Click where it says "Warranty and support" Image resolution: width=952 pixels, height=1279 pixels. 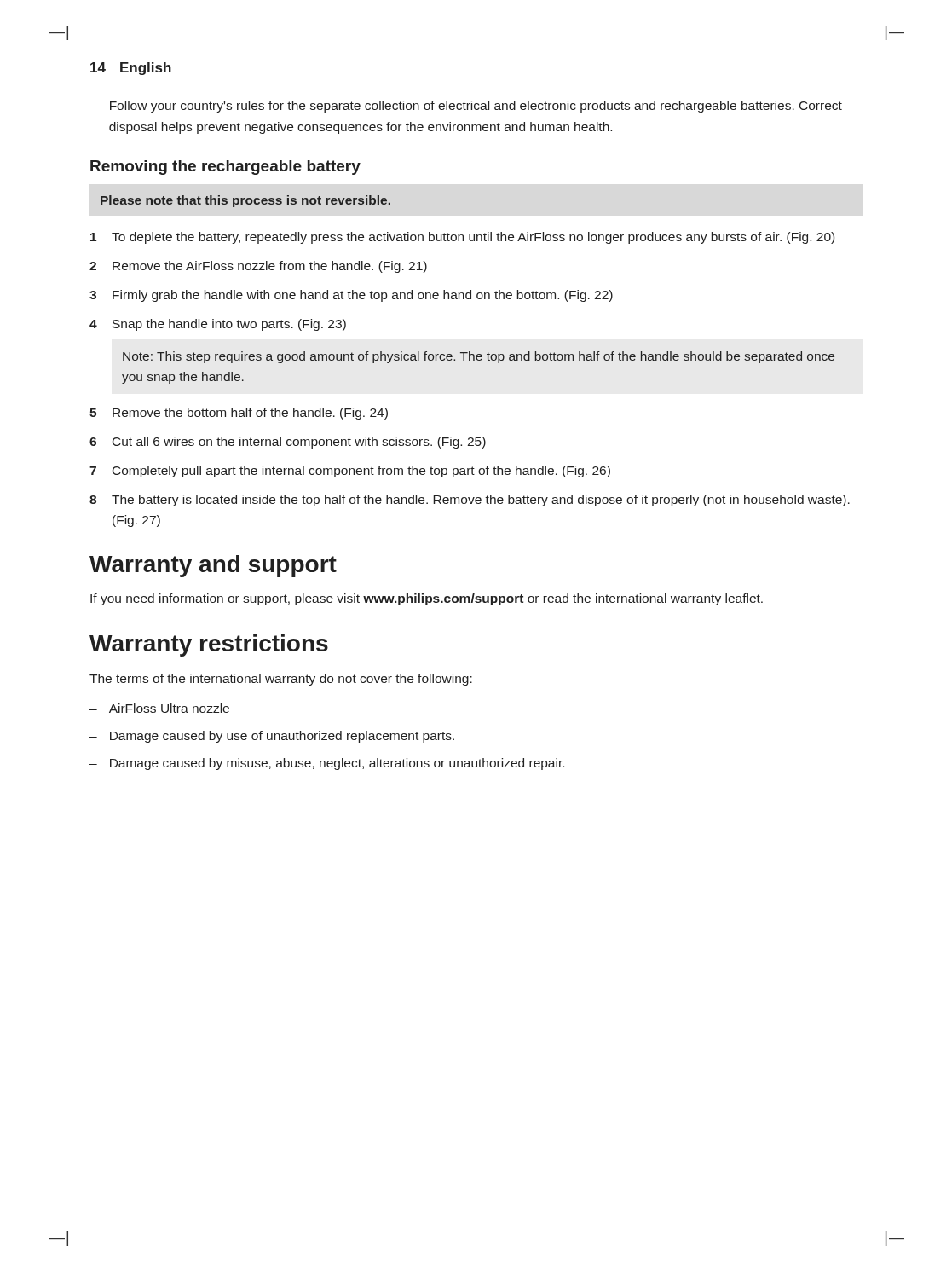[x=213, y=564]
